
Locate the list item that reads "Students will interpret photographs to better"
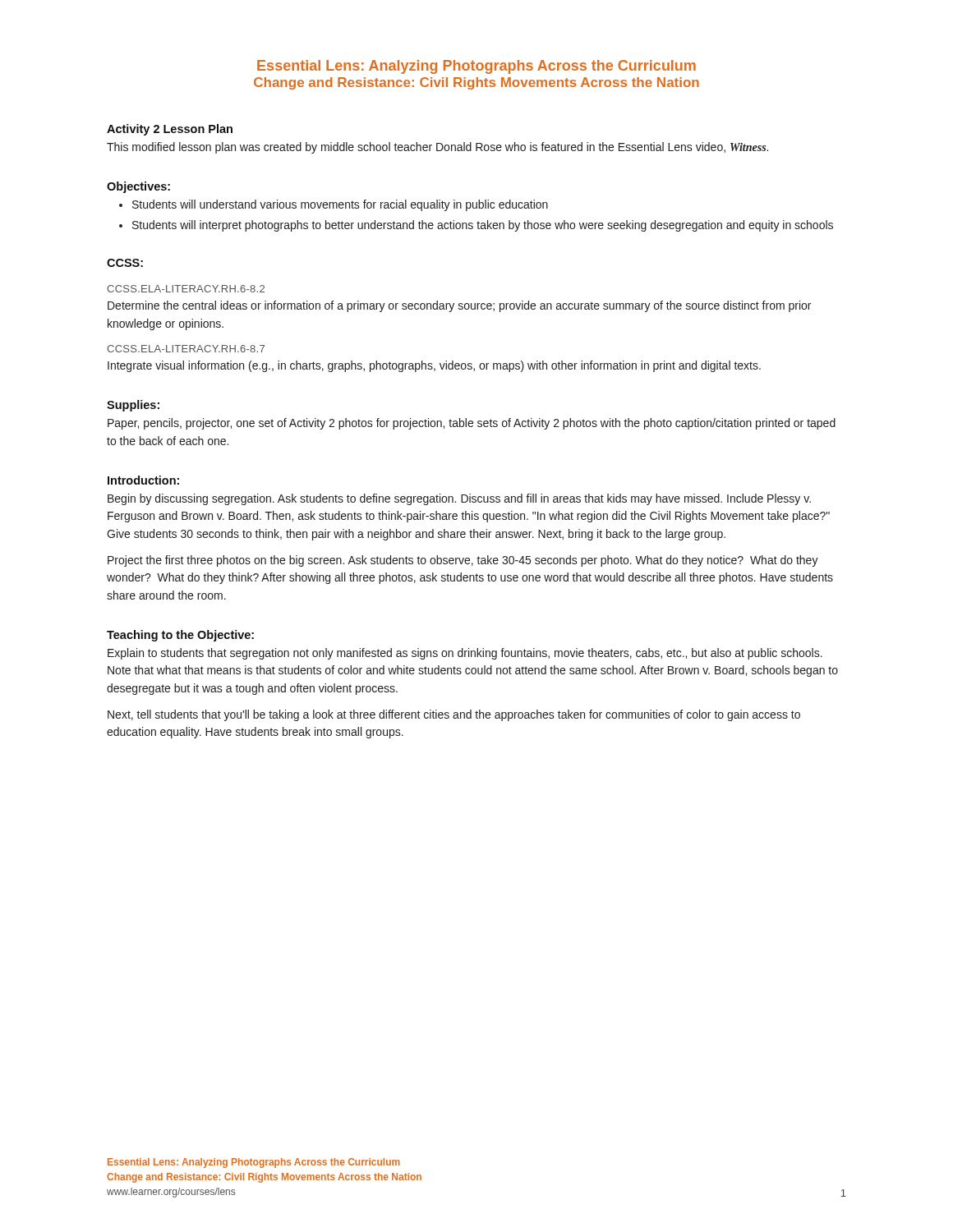[x=482, y=225]
